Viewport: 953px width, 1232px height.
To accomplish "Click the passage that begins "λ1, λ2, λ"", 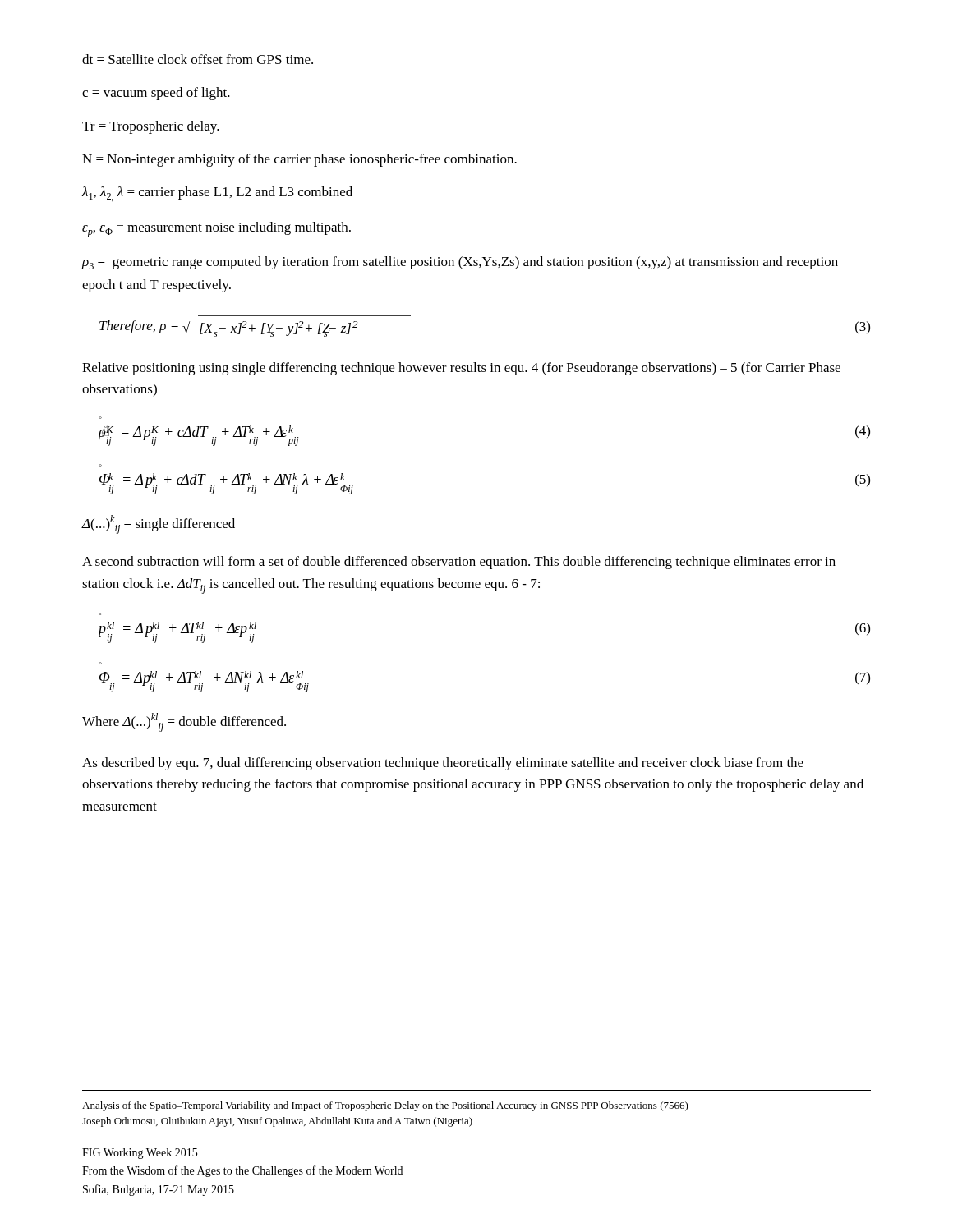I will tap(217, 193).
